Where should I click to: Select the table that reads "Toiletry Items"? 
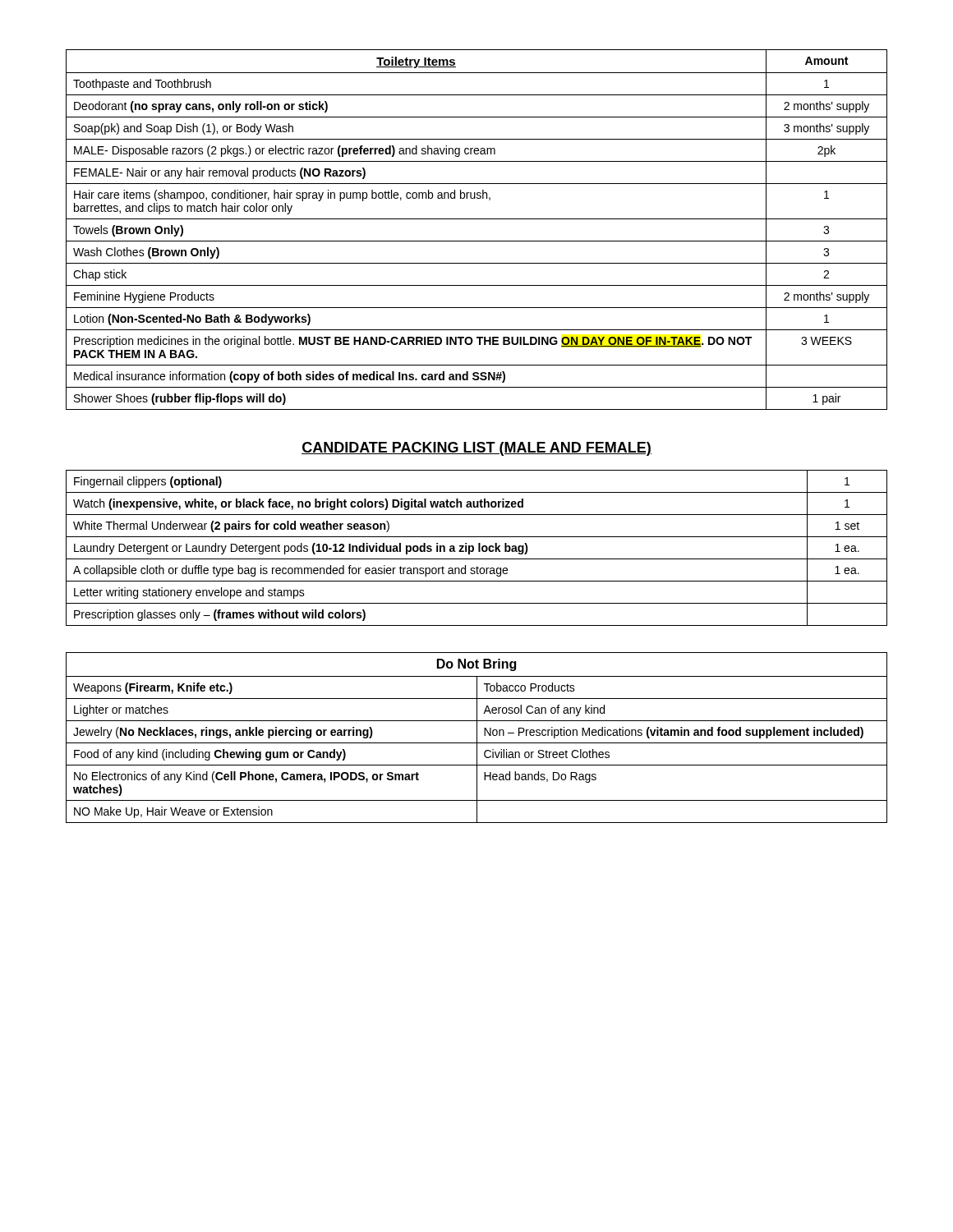coord(476,230)
